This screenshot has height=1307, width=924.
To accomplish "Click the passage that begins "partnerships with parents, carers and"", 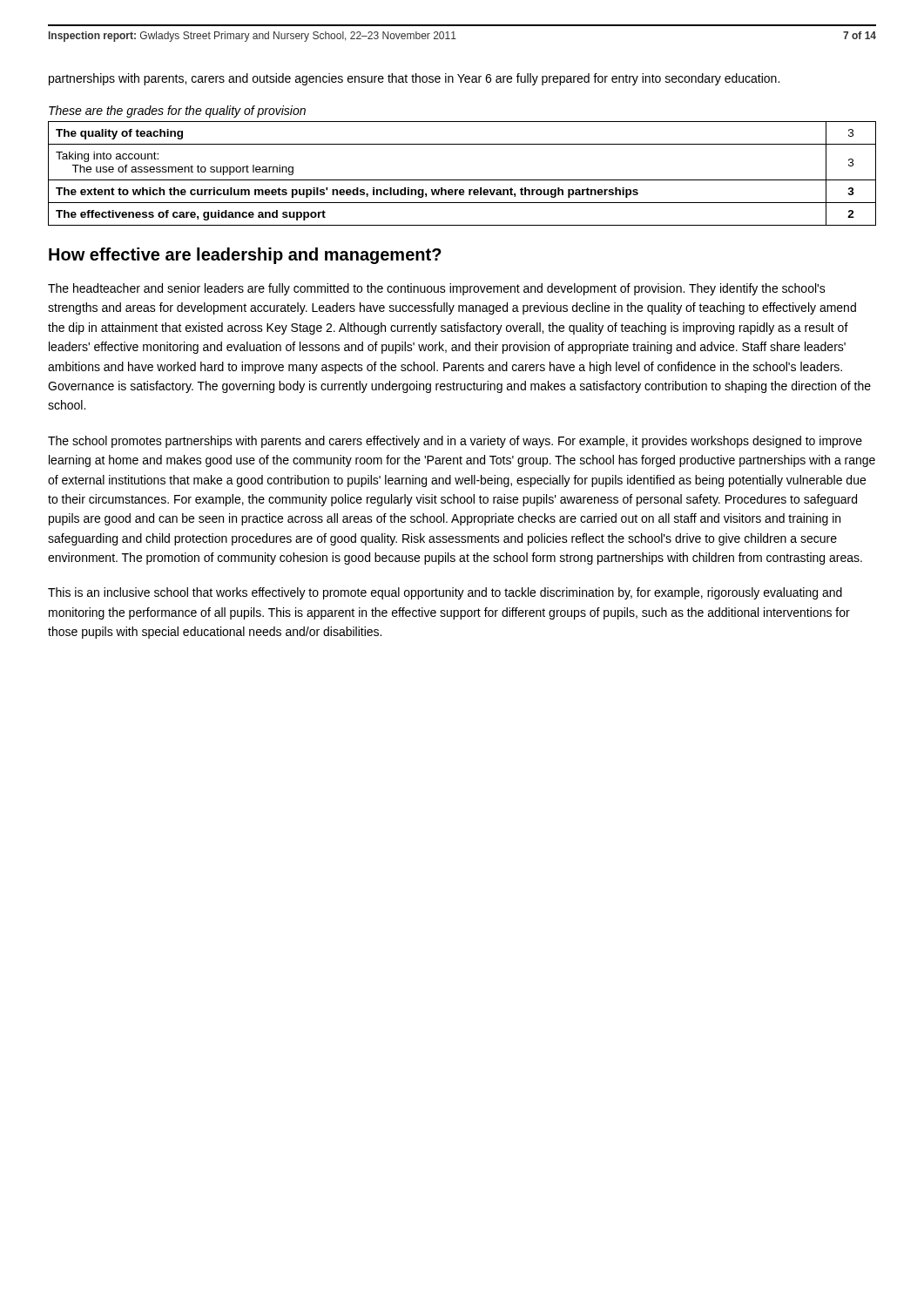I will coord(414,78).
